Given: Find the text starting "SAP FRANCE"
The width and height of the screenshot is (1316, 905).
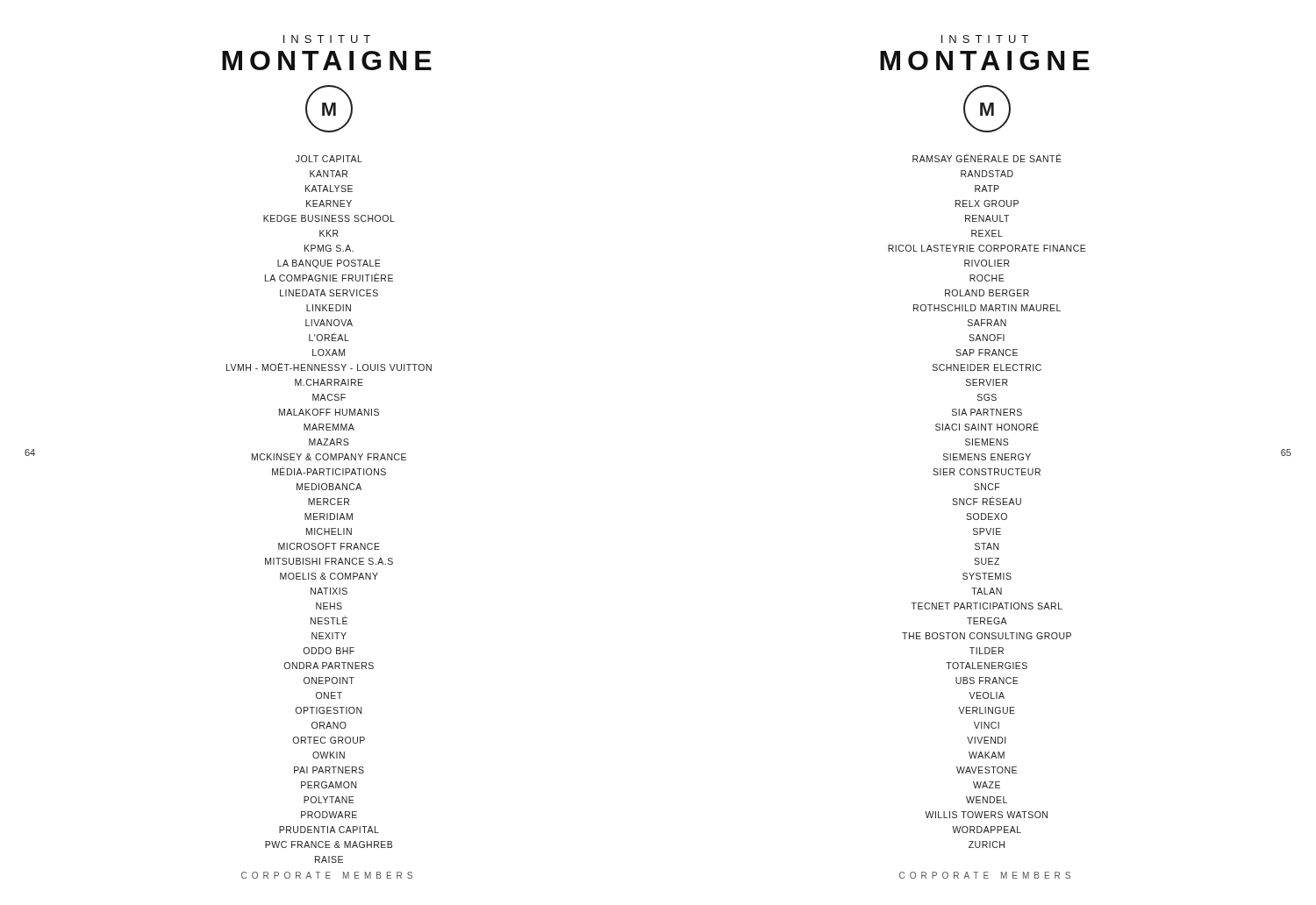Looking at the screenshot, I should pos(987,352).
